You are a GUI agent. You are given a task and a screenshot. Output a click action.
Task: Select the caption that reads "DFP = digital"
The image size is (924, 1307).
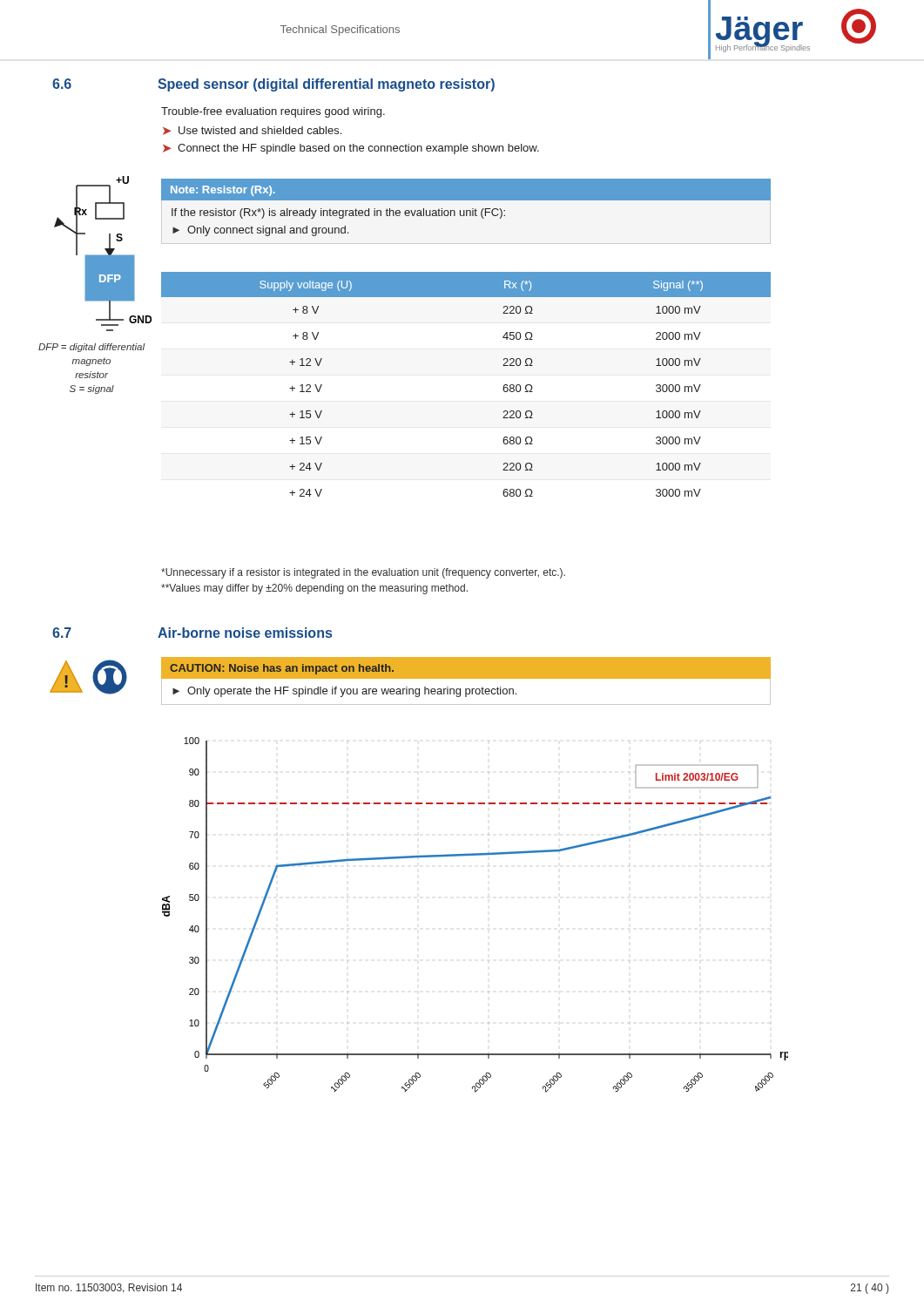pyautogui.click(x=91, y=368)
